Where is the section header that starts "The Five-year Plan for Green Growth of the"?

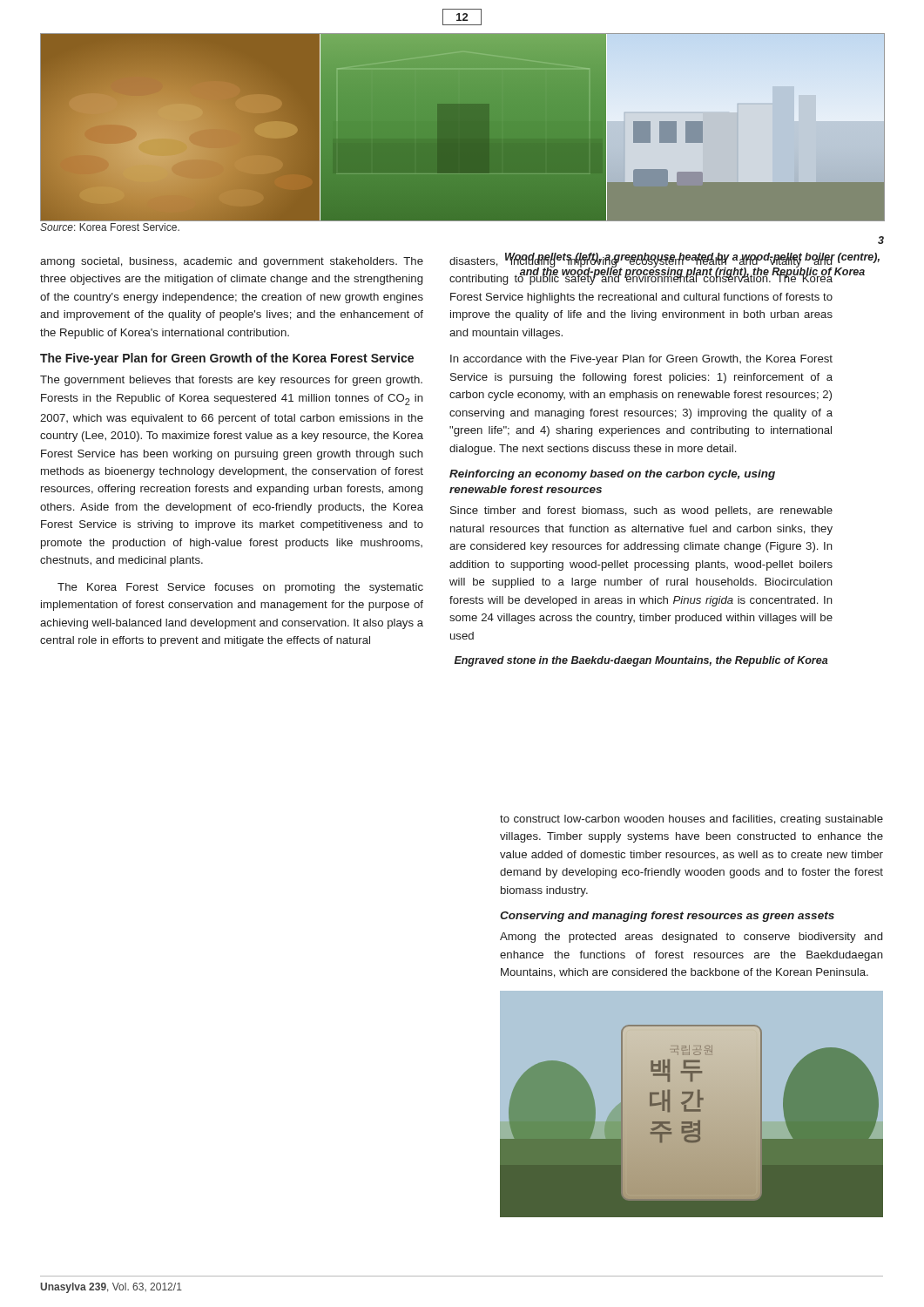tap(227, 358)
